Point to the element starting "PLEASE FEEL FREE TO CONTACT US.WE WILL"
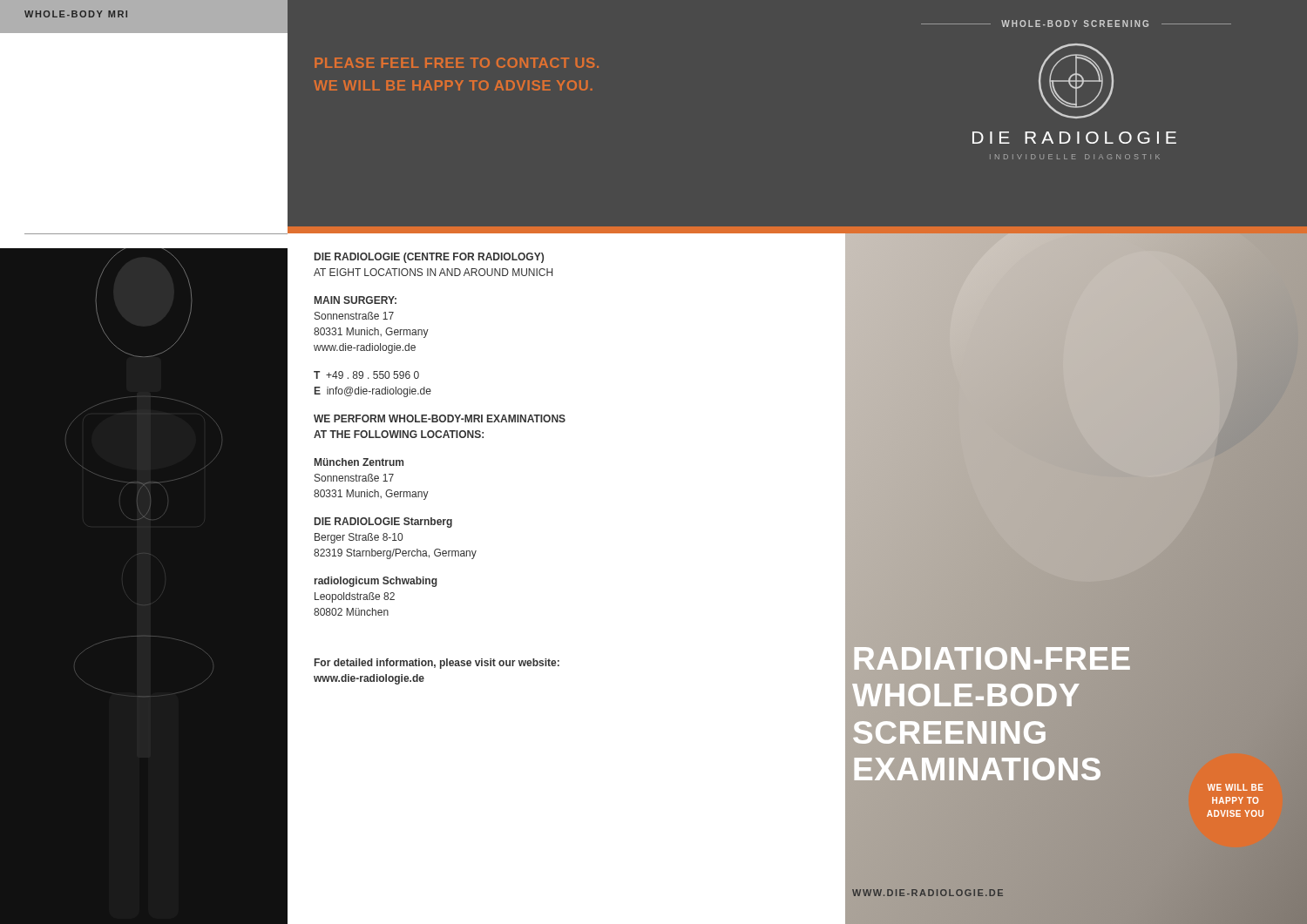 pos(457,74)
